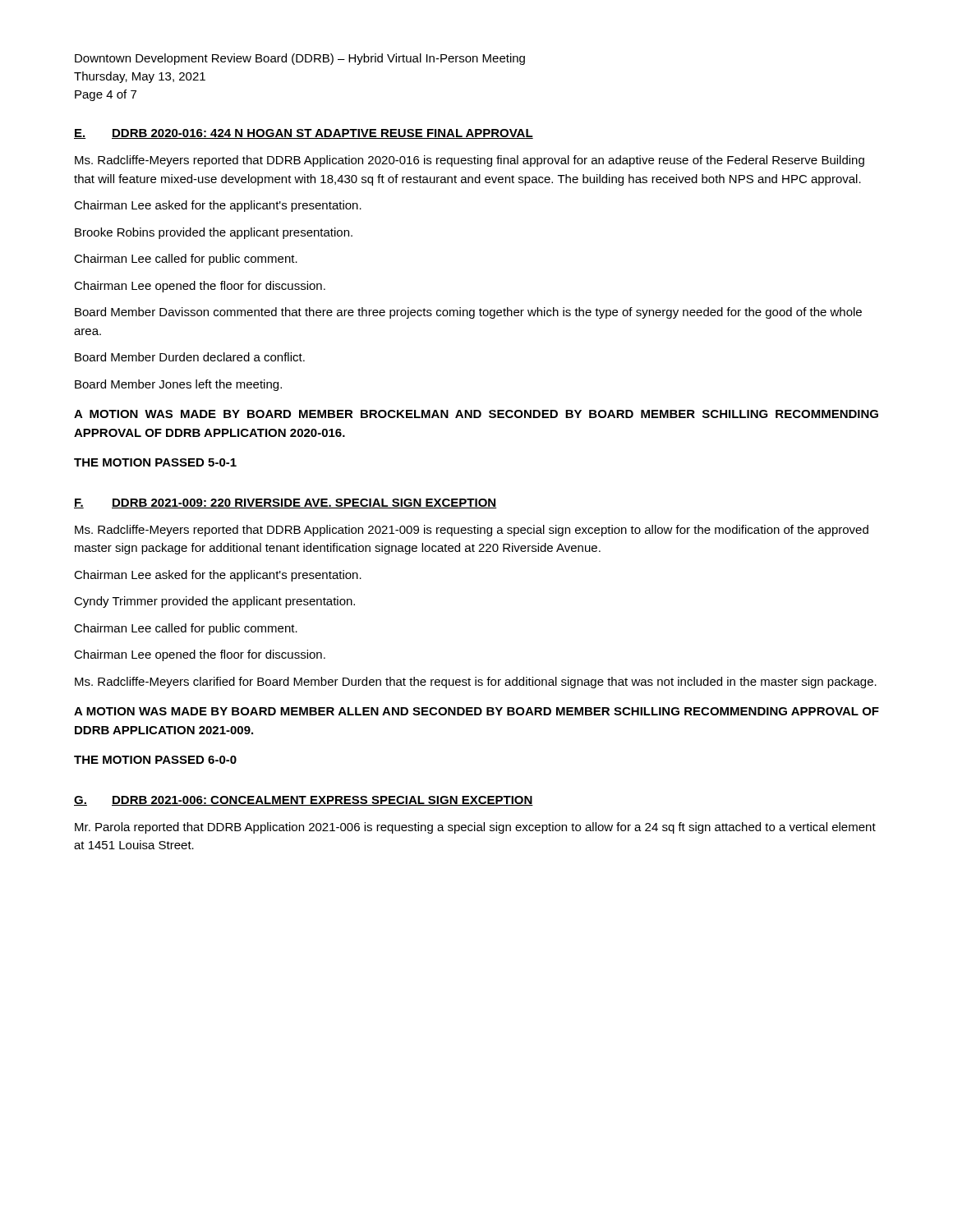This screenshot has width=953, height=1232.
Task: Locate the text "Cyndy Trimmer provided the applicant presentation."
Action: 215,601
